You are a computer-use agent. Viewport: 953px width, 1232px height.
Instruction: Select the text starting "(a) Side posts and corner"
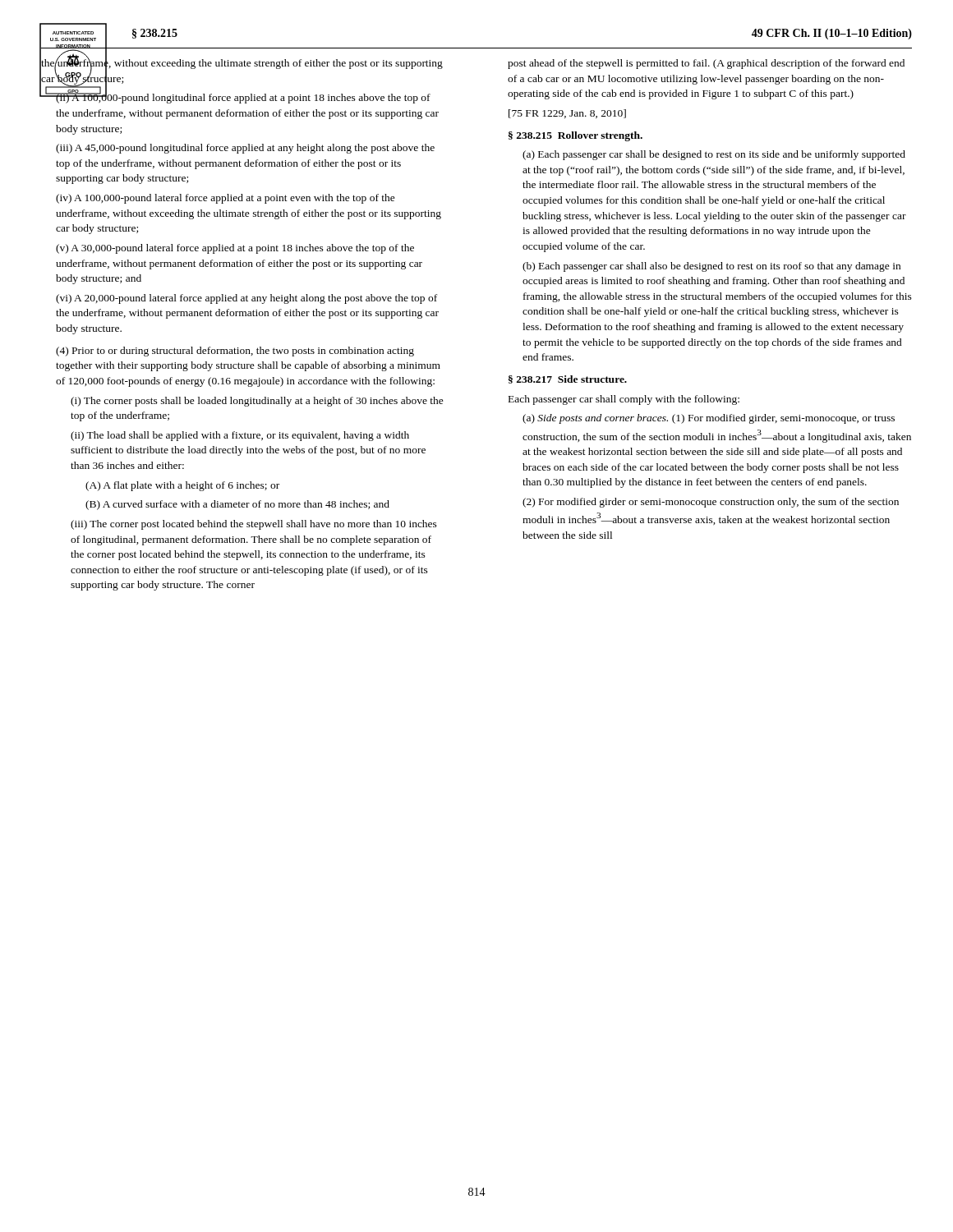tap(717, 450)
